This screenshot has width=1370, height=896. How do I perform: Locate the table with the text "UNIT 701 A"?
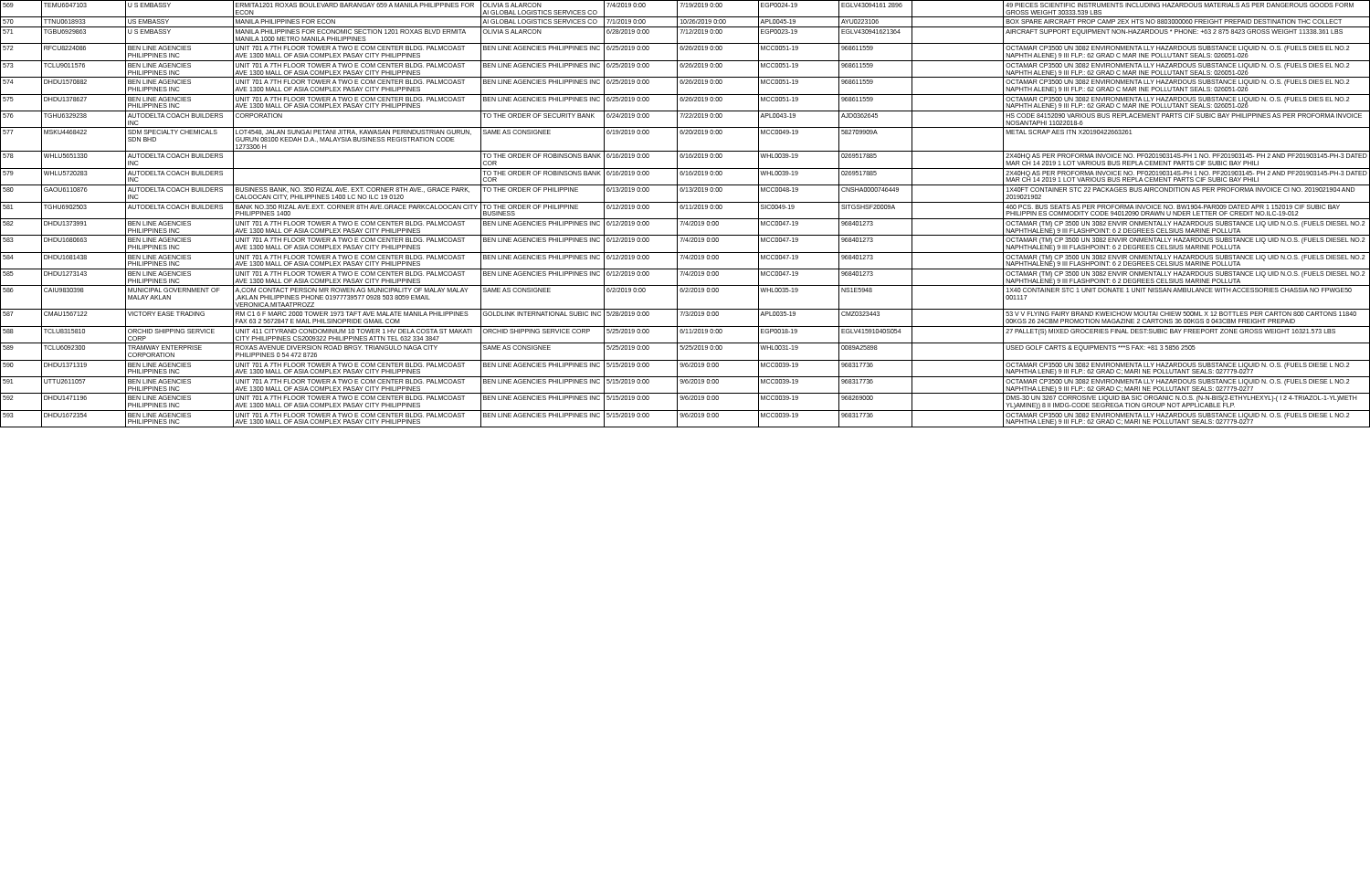tap(685, 214)
